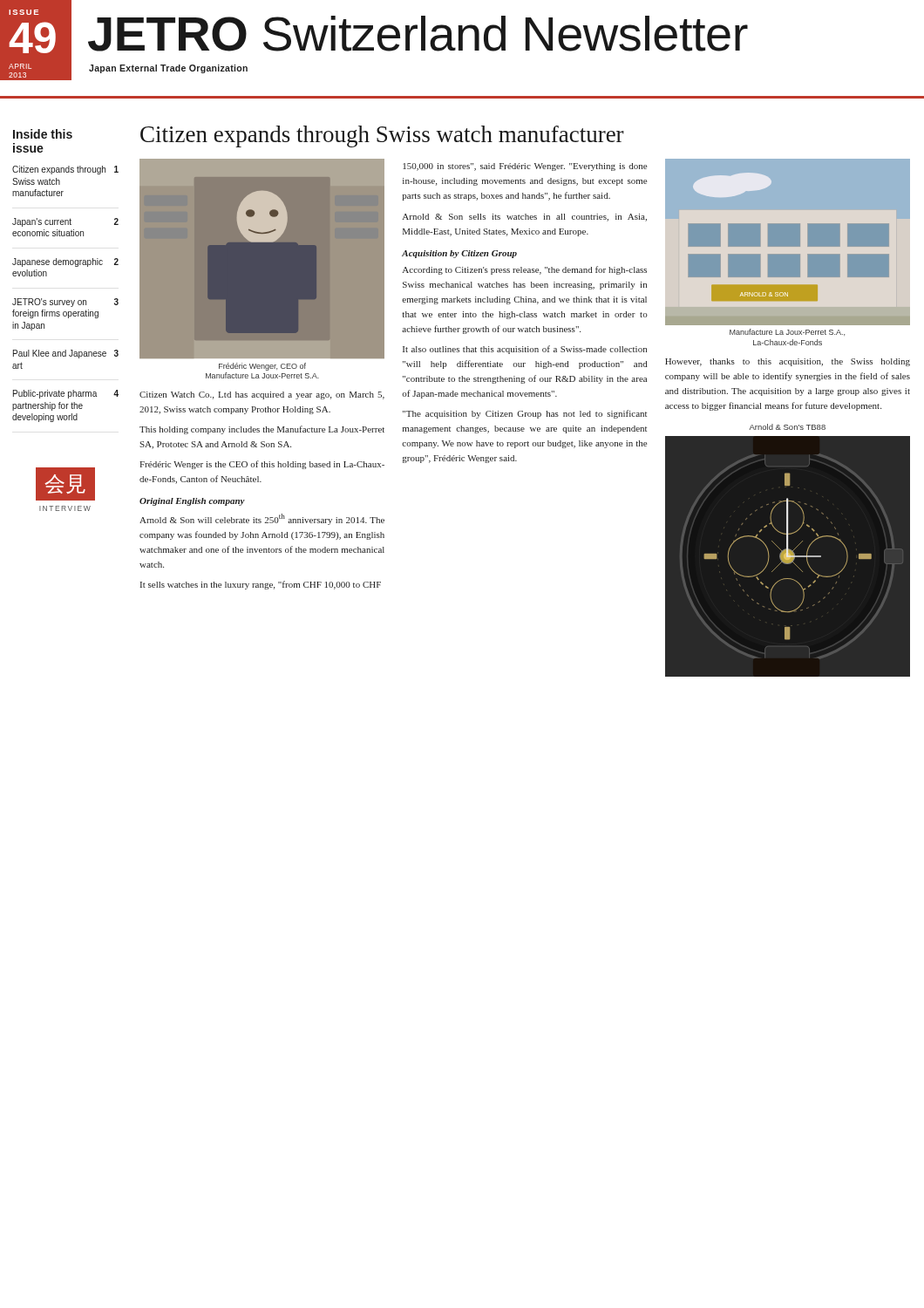Image resolution: width=924 pixels, height=1308 pixels.
Task: Select the text starting "Japan's cur­rent economic situation"
Action: pos(65,228)
